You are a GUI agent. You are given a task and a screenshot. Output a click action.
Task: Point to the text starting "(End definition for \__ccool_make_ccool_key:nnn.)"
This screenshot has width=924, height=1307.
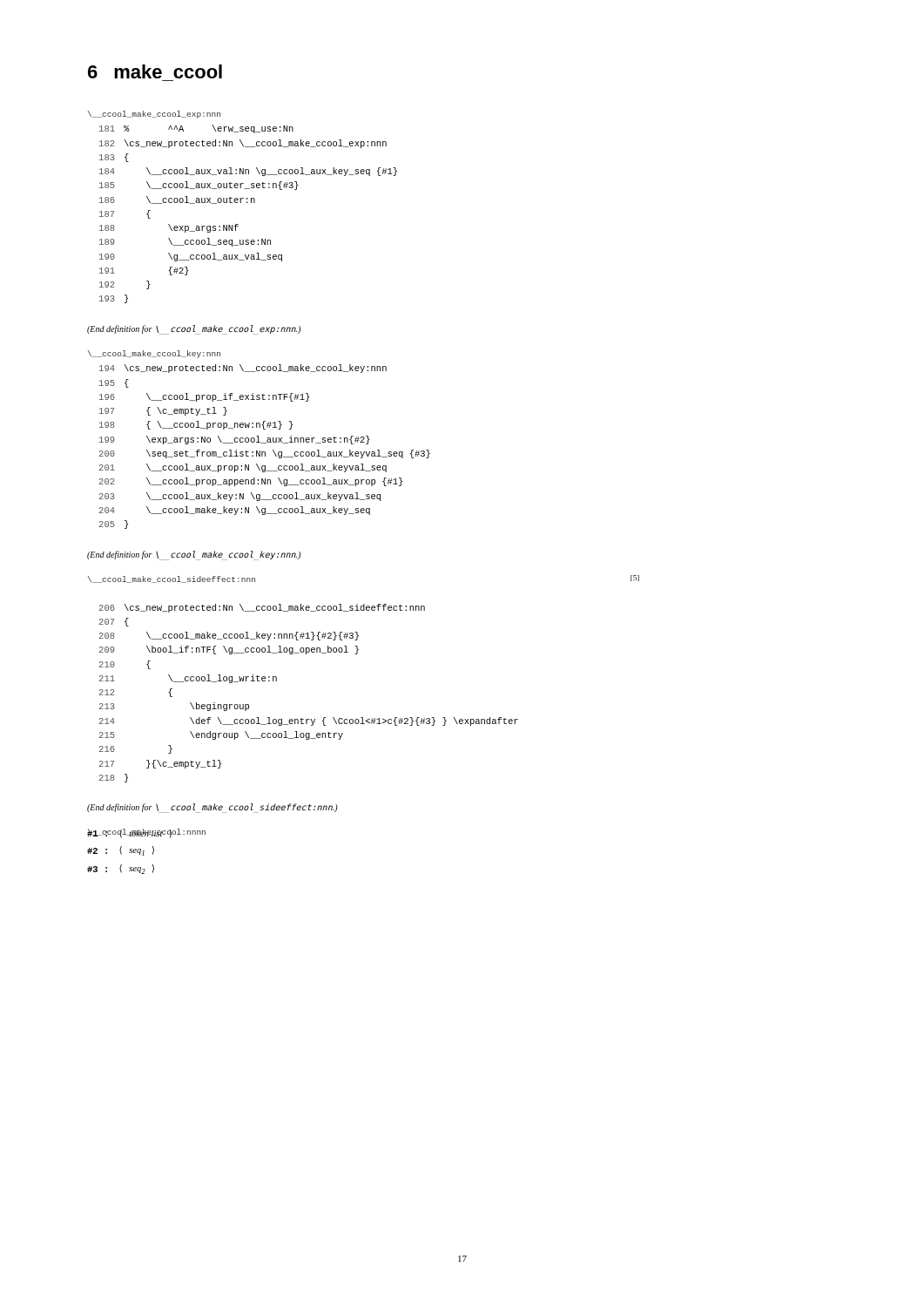194,554
